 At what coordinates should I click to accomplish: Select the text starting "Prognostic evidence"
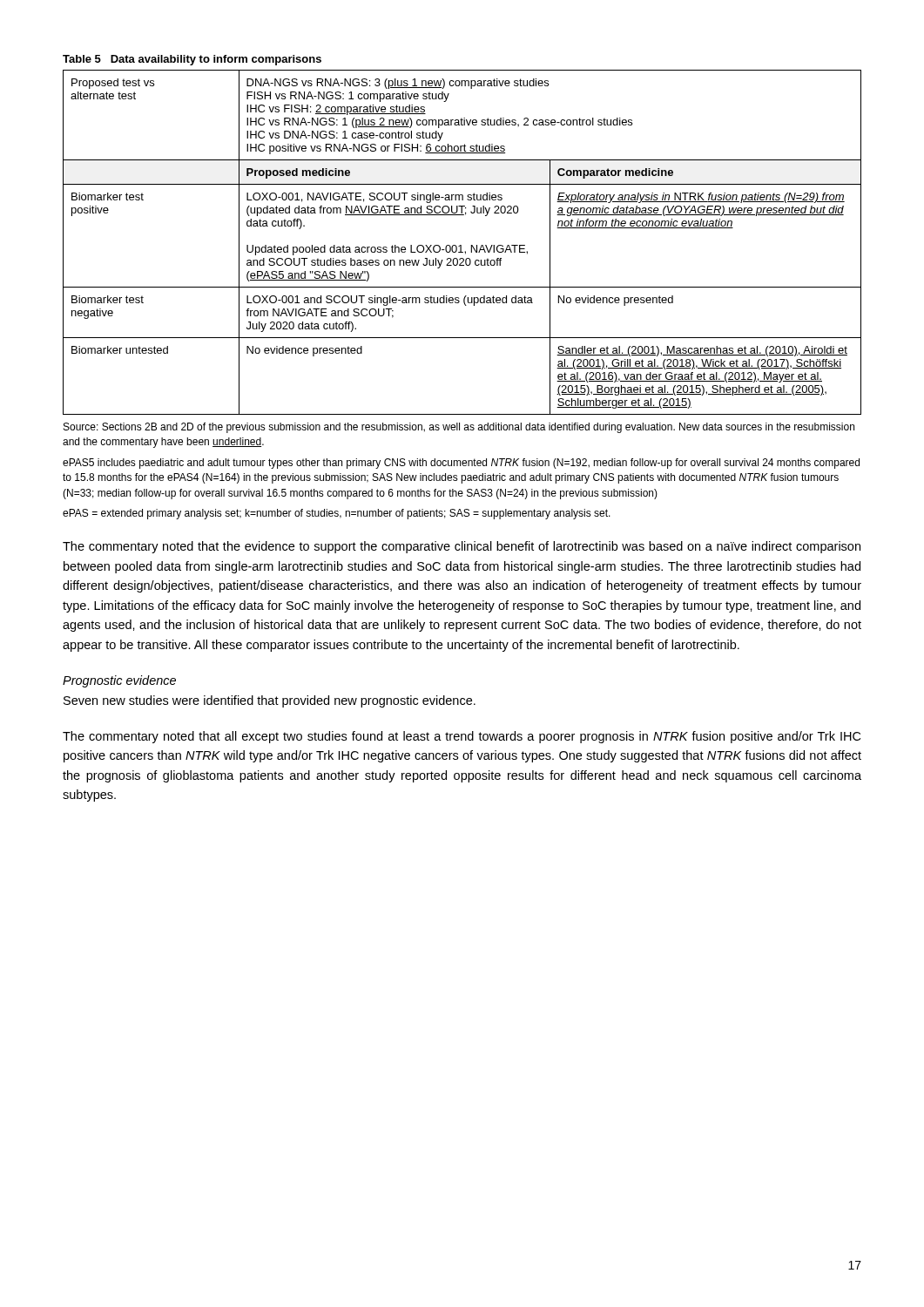120,681
